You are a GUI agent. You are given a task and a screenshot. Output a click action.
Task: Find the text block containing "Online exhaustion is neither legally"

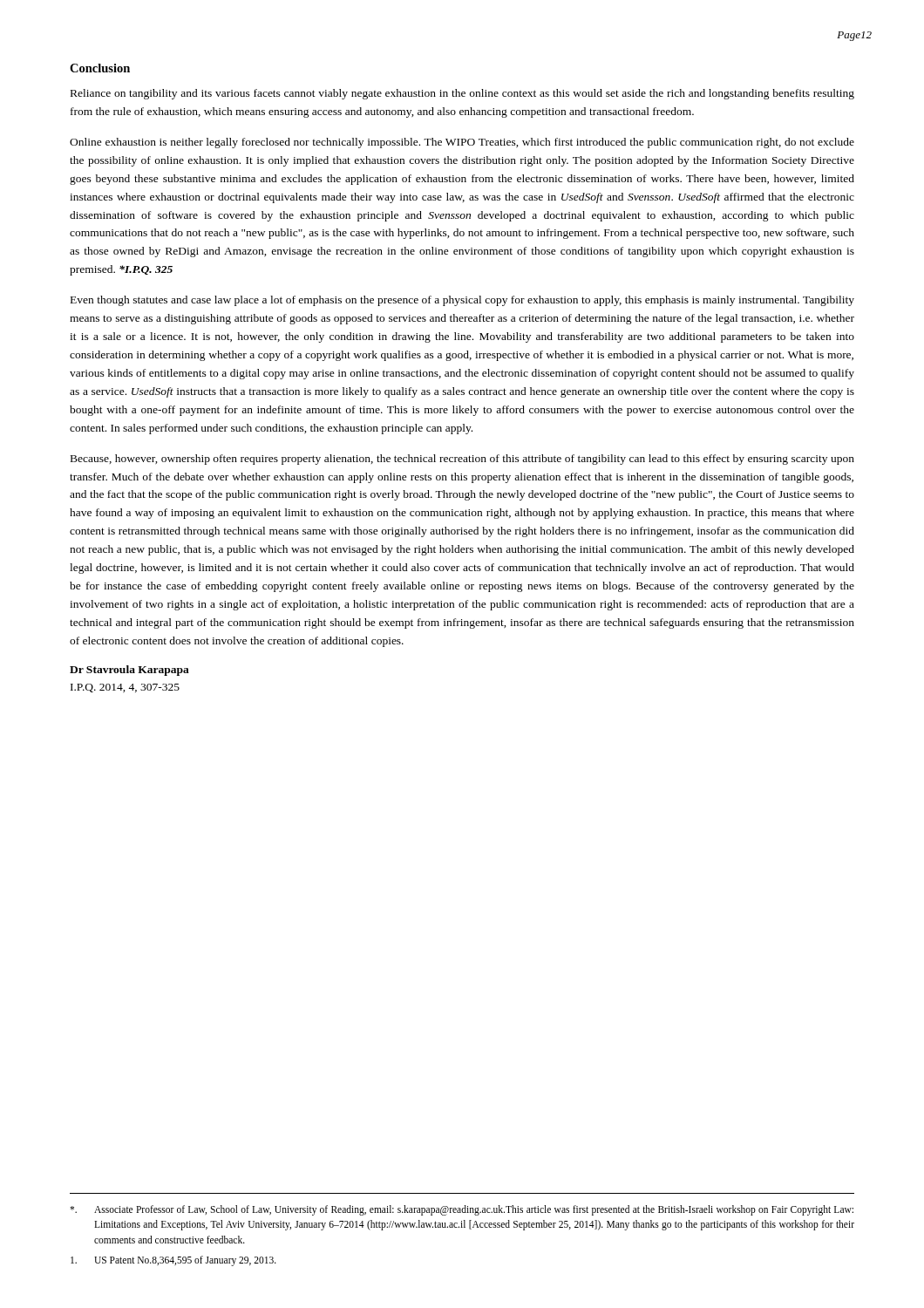tap(462, 205)
